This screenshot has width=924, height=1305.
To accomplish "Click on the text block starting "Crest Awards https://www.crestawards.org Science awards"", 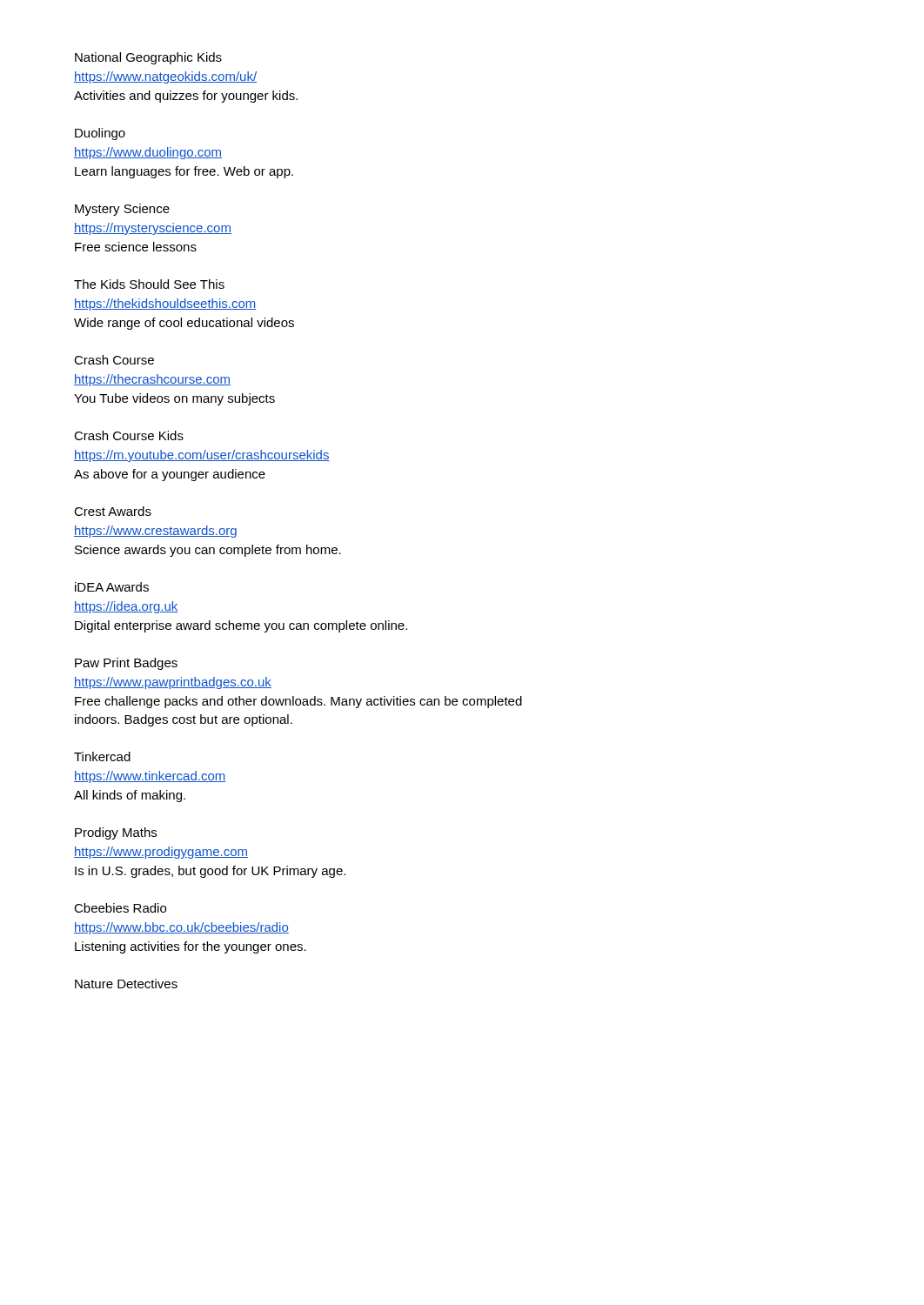I will click(x=113, y=511).
